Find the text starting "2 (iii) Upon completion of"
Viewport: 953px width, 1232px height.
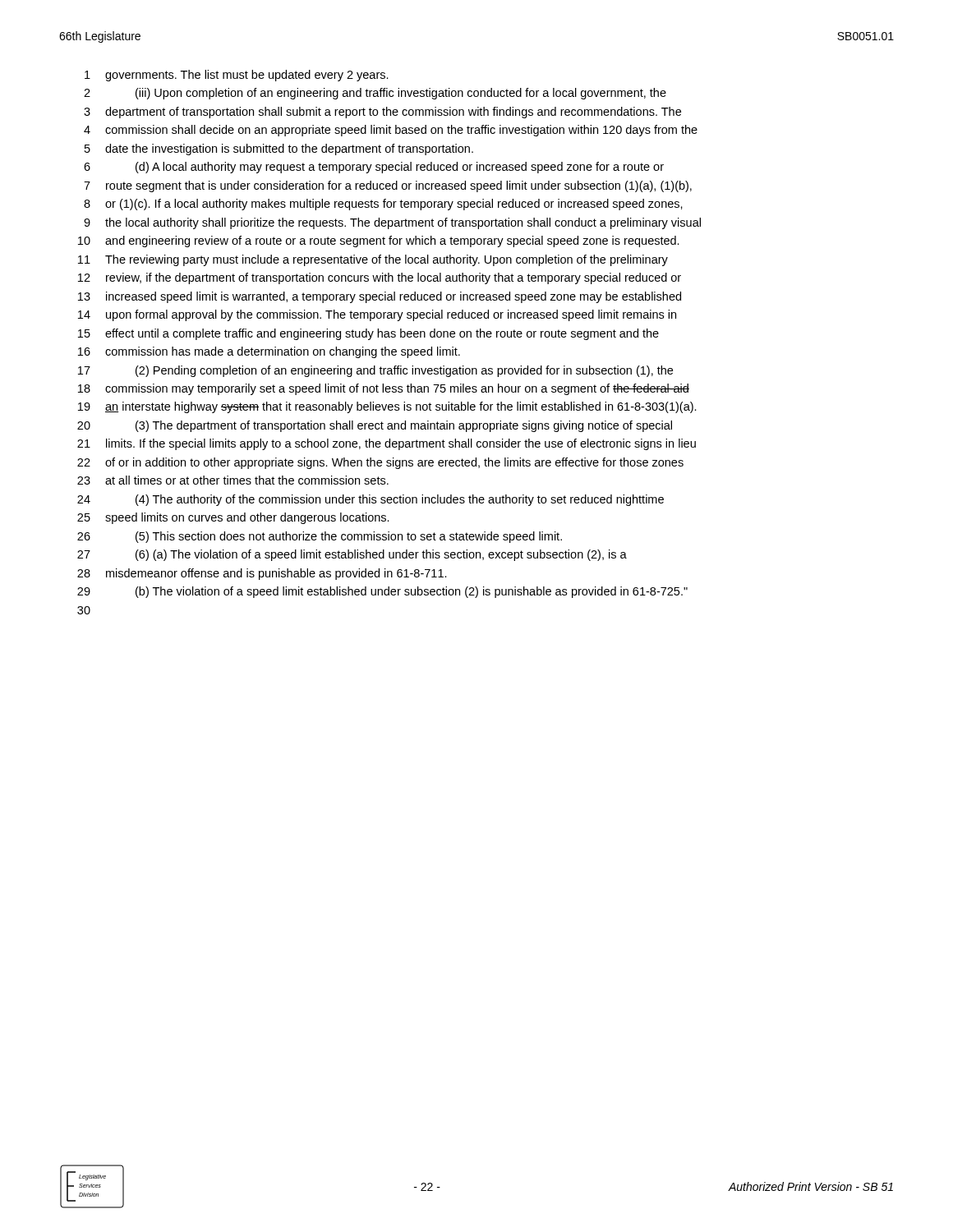(x=476, y=93)
